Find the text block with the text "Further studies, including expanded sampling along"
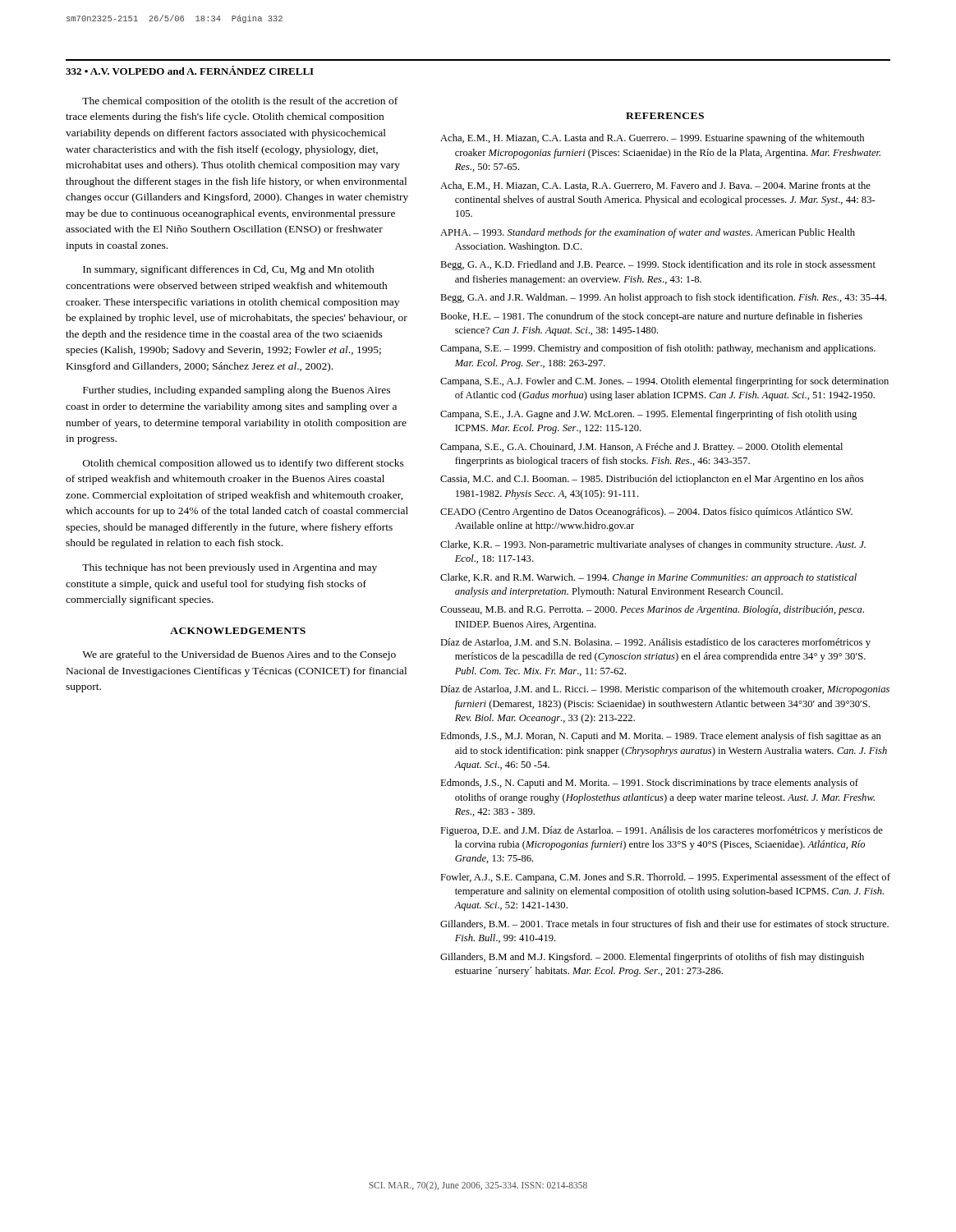 pyautogui.click(x=238, y=414)
